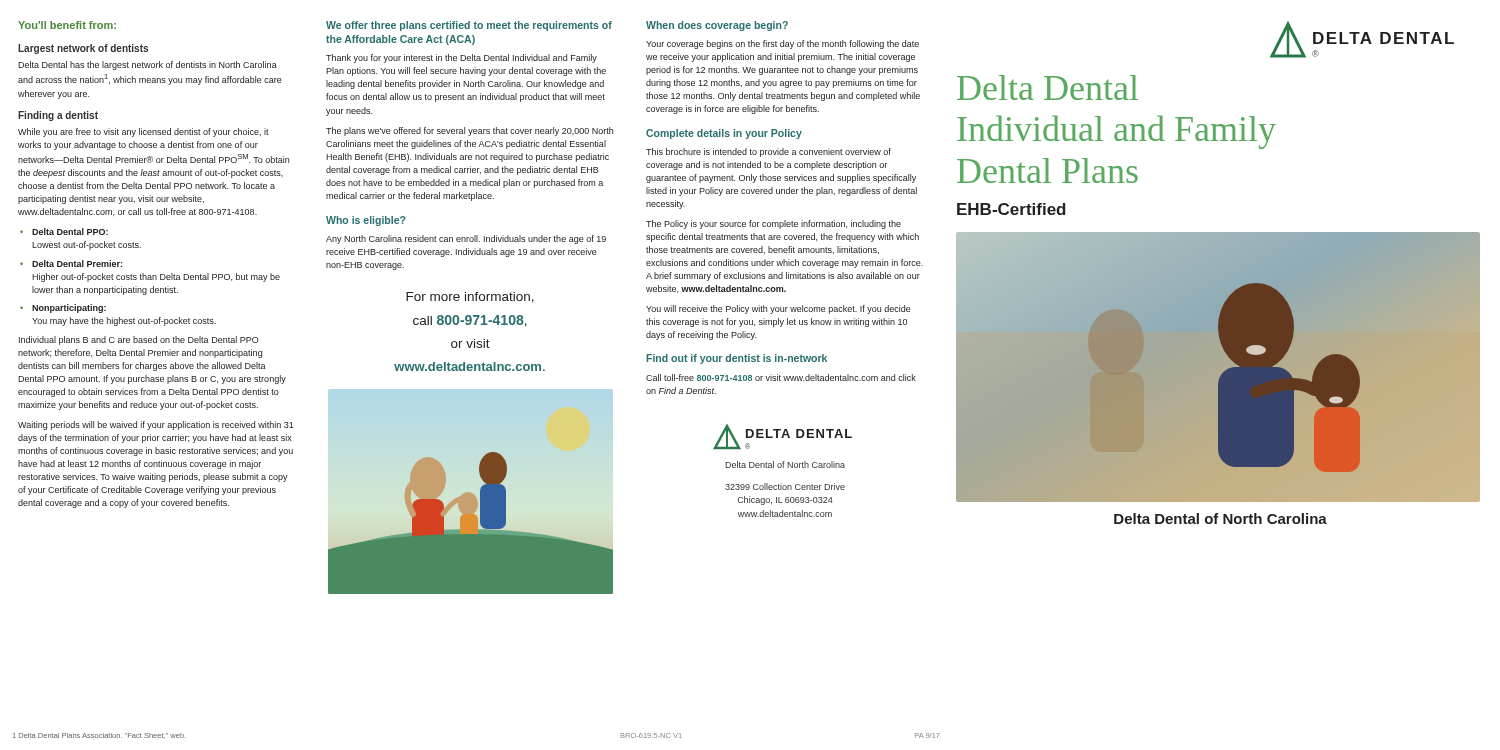Point to the passage starting "We offer three plans"

[469, 32]
